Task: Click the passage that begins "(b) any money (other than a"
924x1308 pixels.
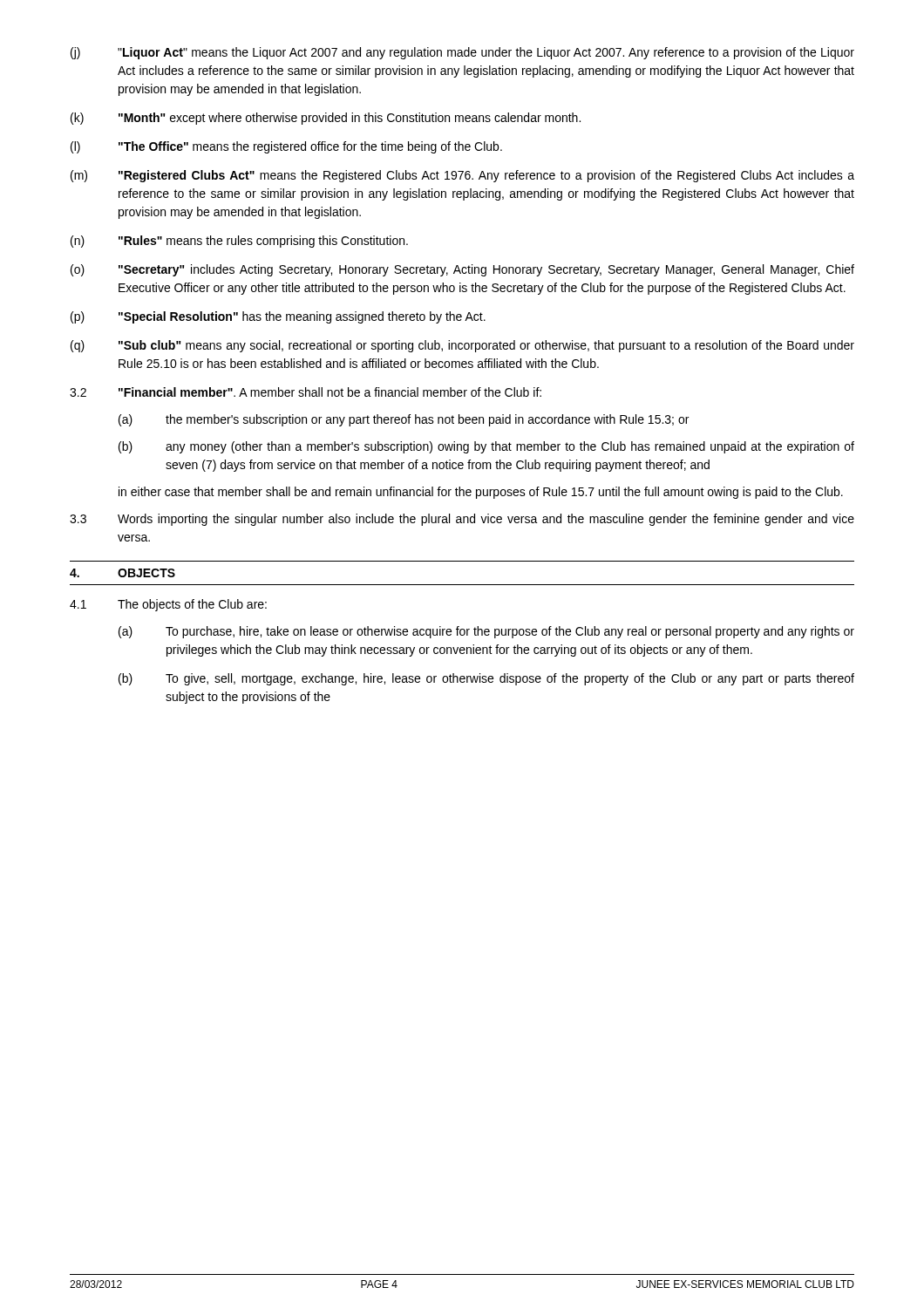Action: point(486,456)
